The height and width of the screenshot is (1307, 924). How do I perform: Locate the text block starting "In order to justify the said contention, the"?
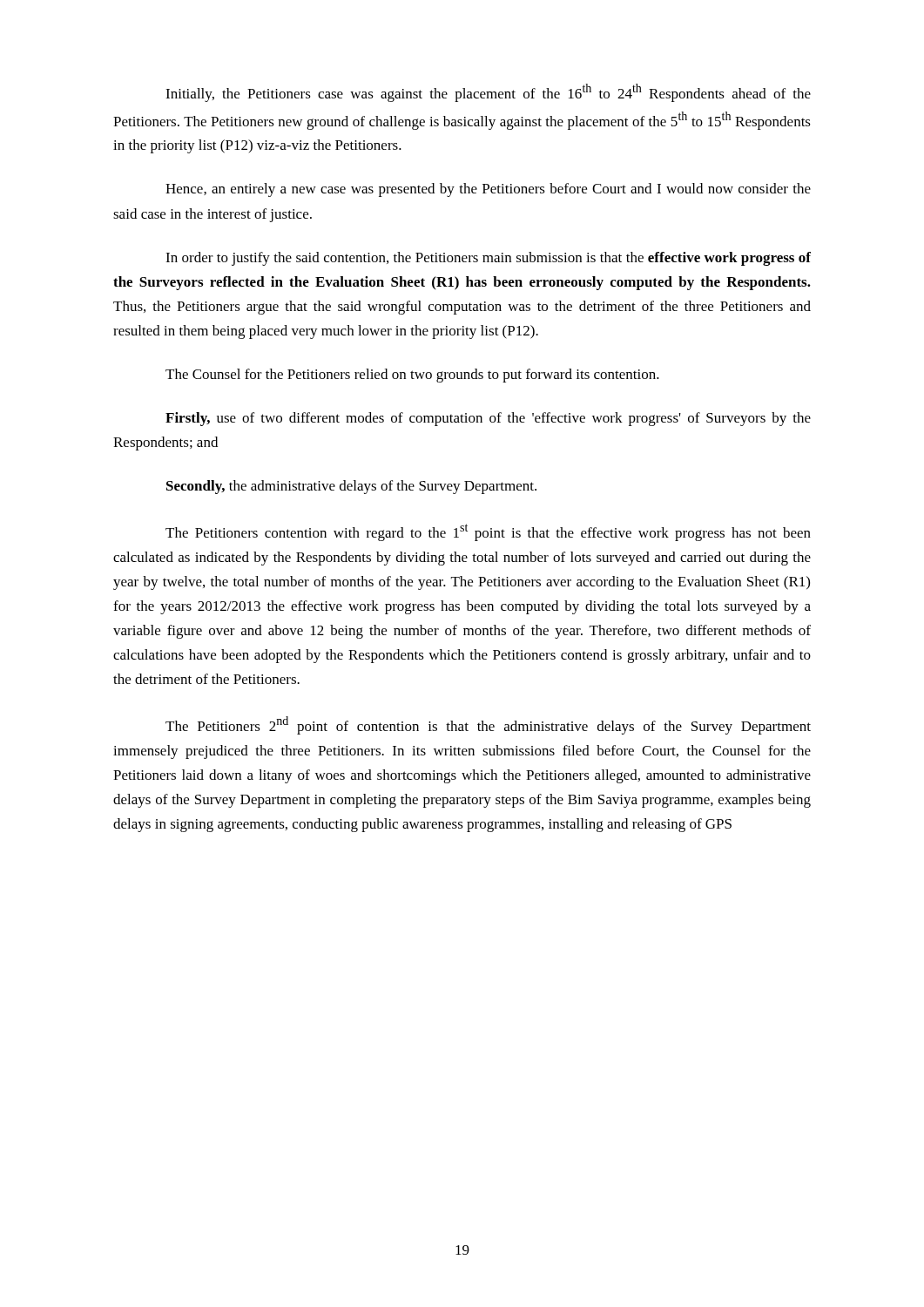(x=462, y=294)
